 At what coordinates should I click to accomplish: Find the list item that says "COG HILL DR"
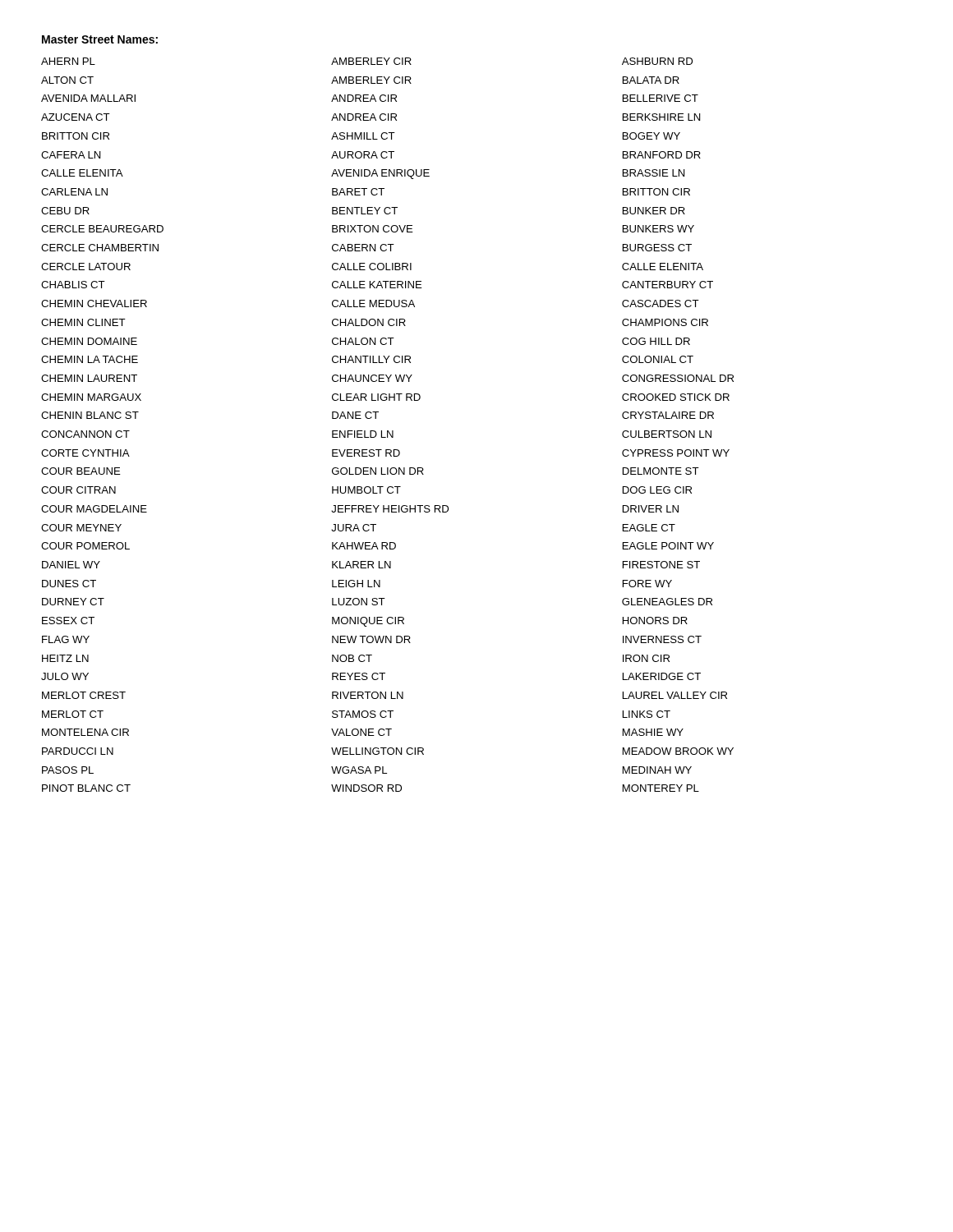coord(656,341)
